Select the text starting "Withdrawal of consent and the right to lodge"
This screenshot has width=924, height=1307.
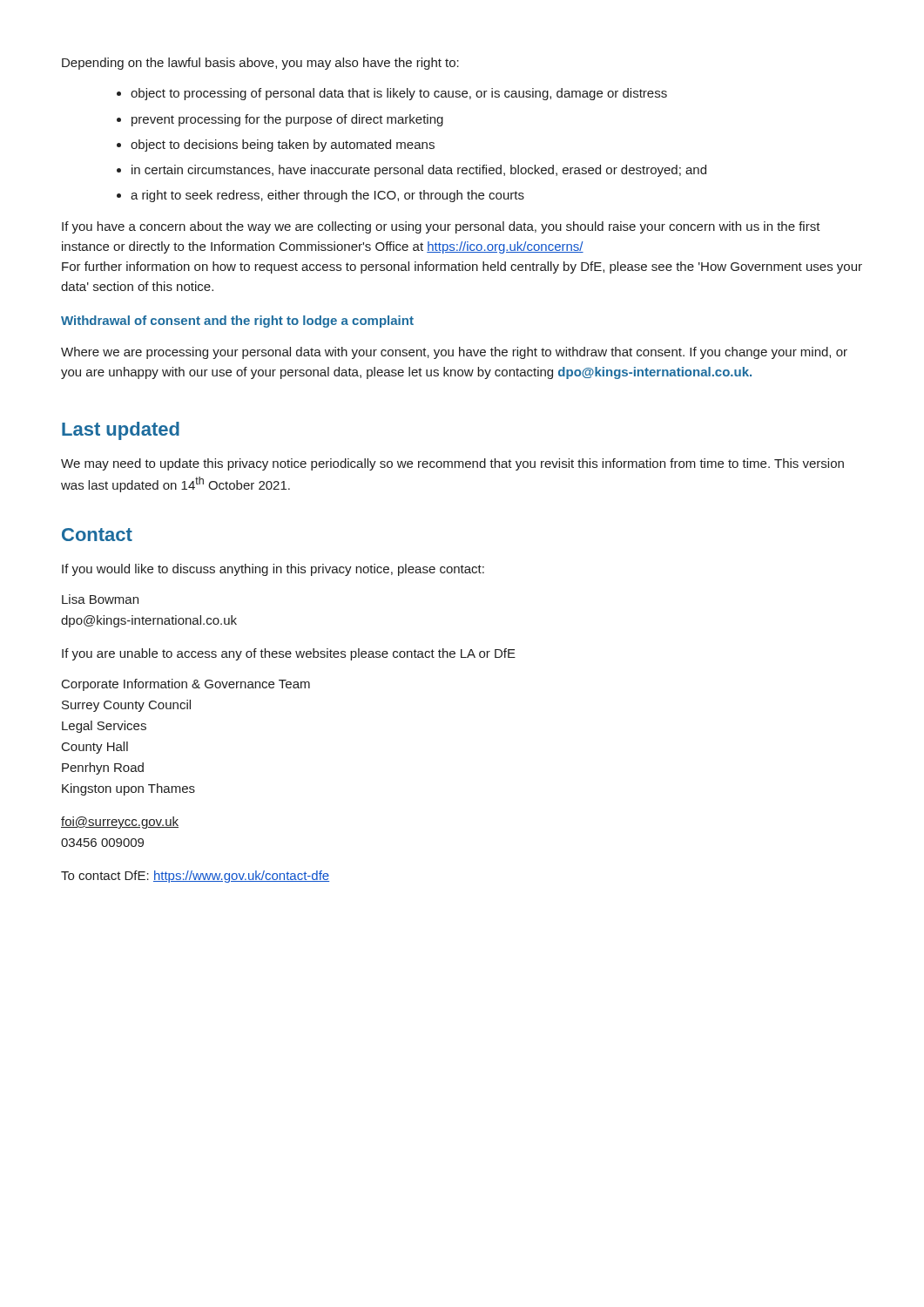point(237,320)
